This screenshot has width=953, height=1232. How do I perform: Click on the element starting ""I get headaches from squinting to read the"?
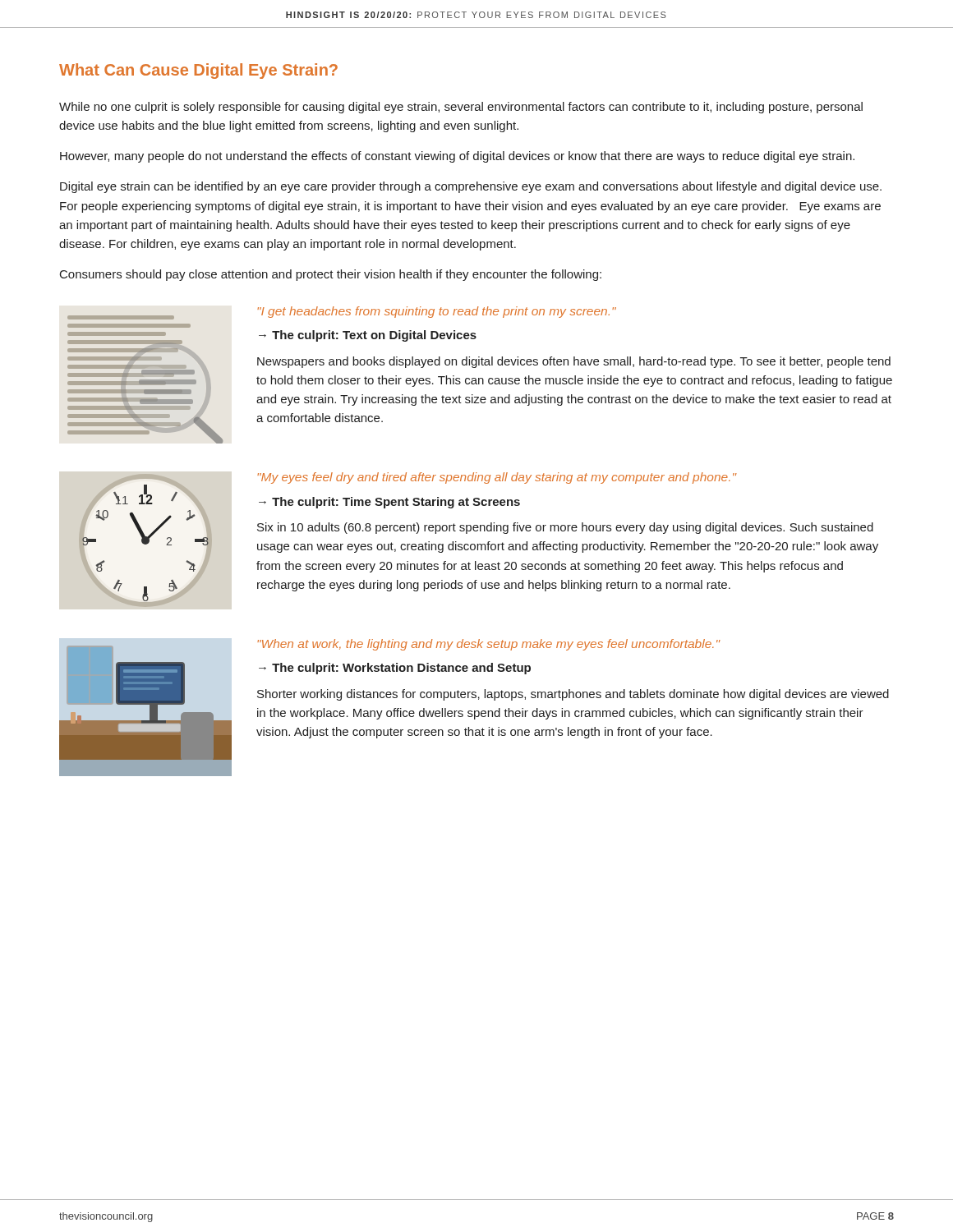436,310
